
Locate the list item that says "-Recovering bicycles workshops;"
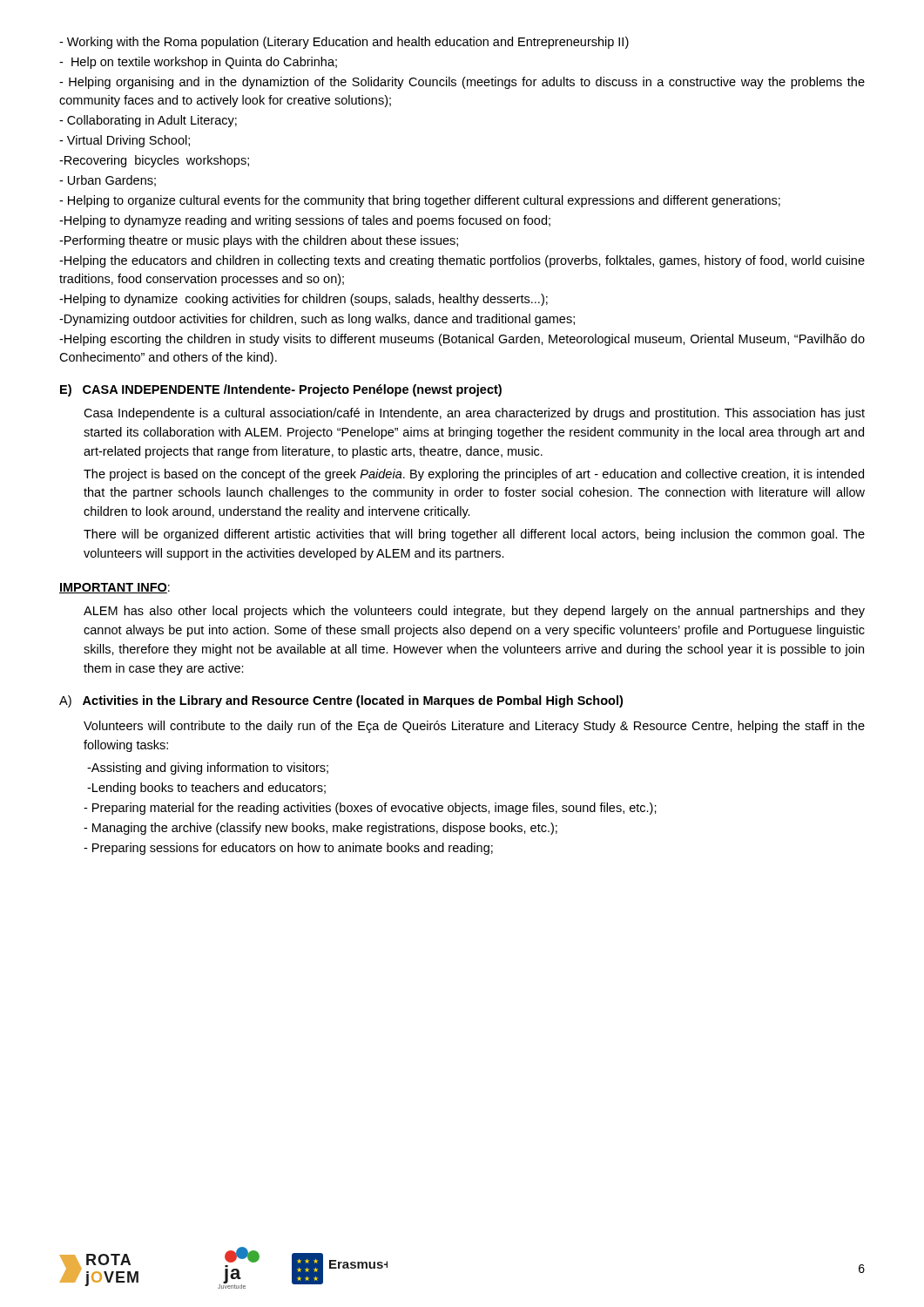(x=155, y=160)
